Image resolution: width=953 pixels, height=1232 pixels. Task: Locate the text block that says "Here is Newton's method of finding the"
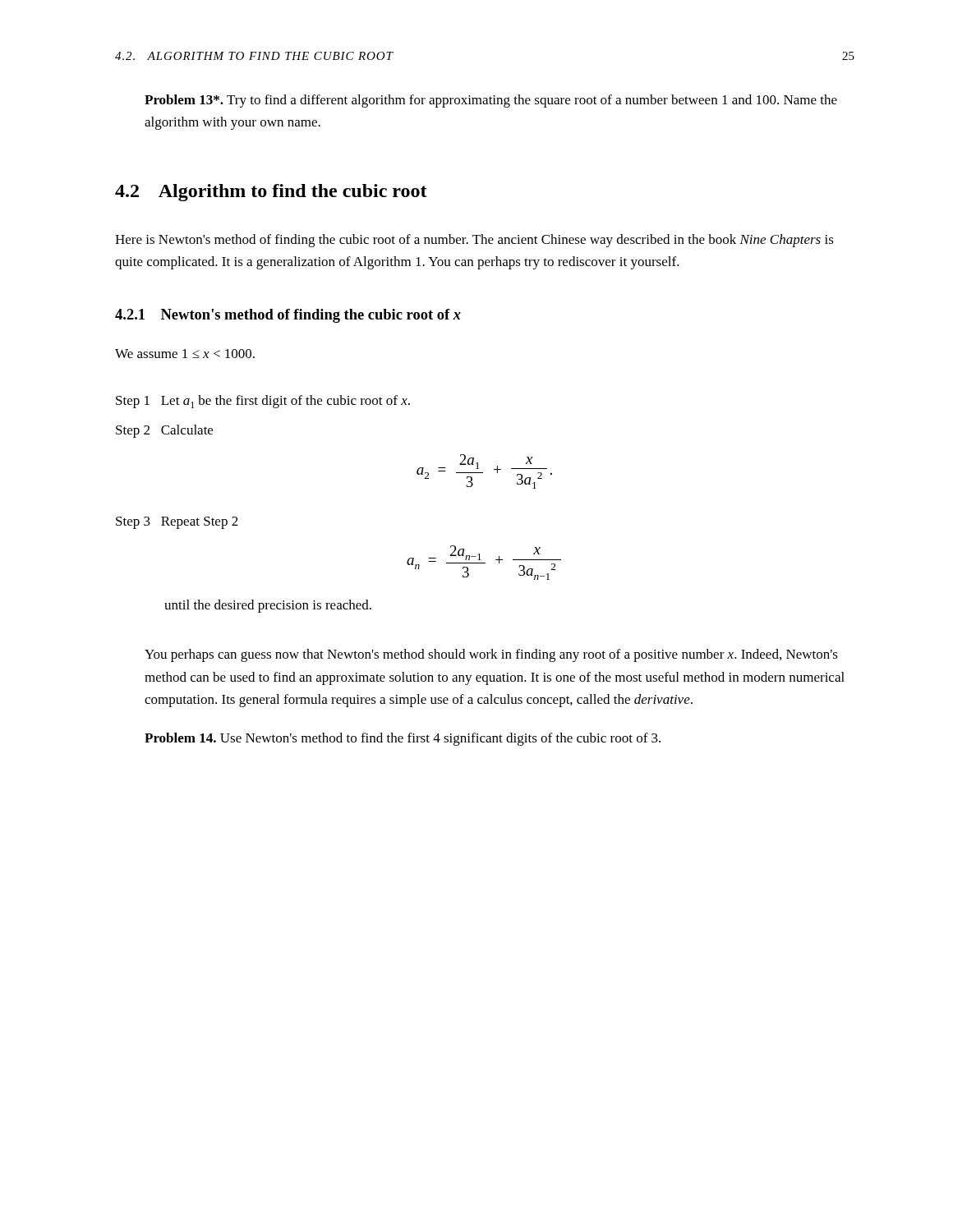coord(474,250)
